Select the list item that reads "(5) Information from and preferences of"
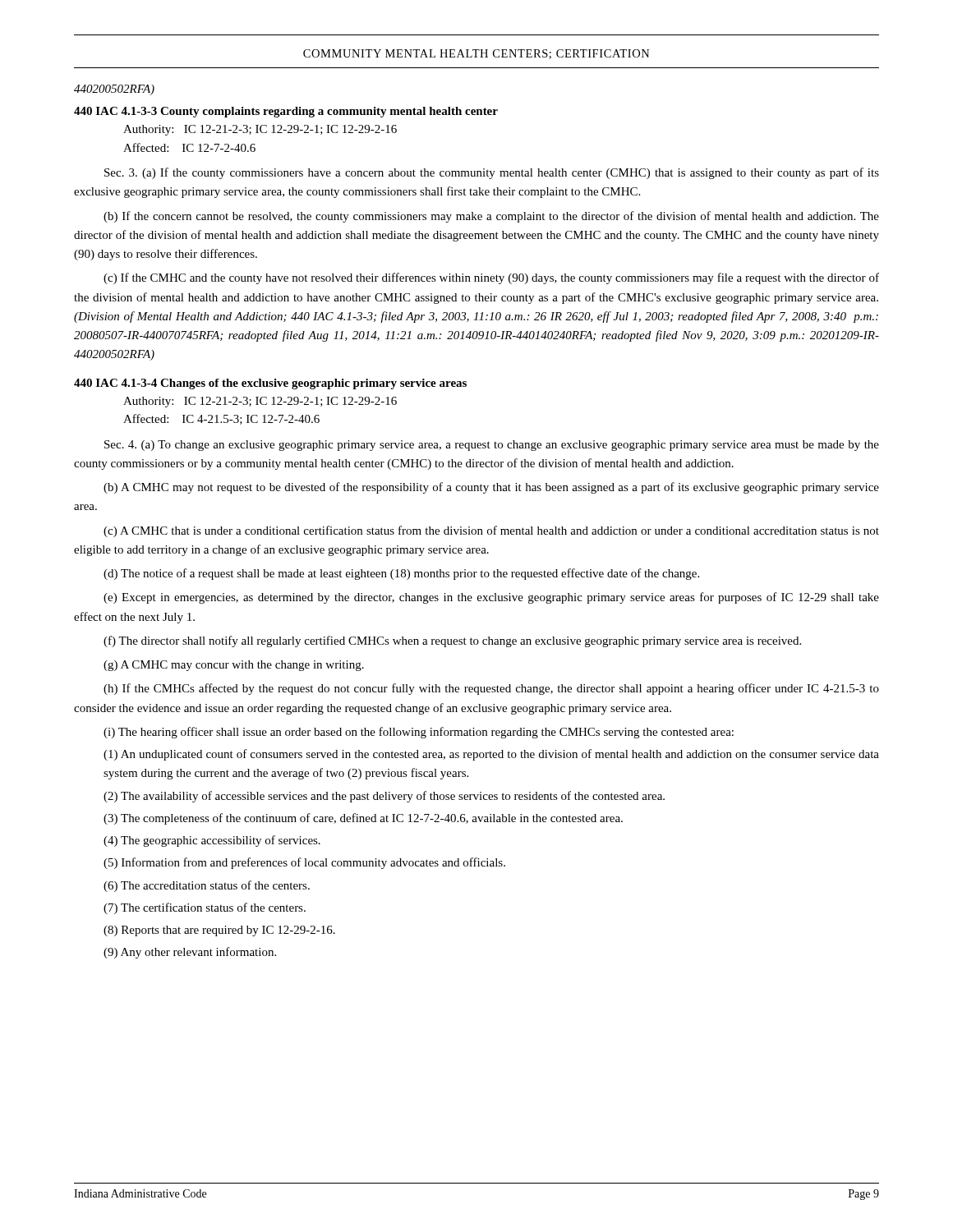 click(305, 863)
